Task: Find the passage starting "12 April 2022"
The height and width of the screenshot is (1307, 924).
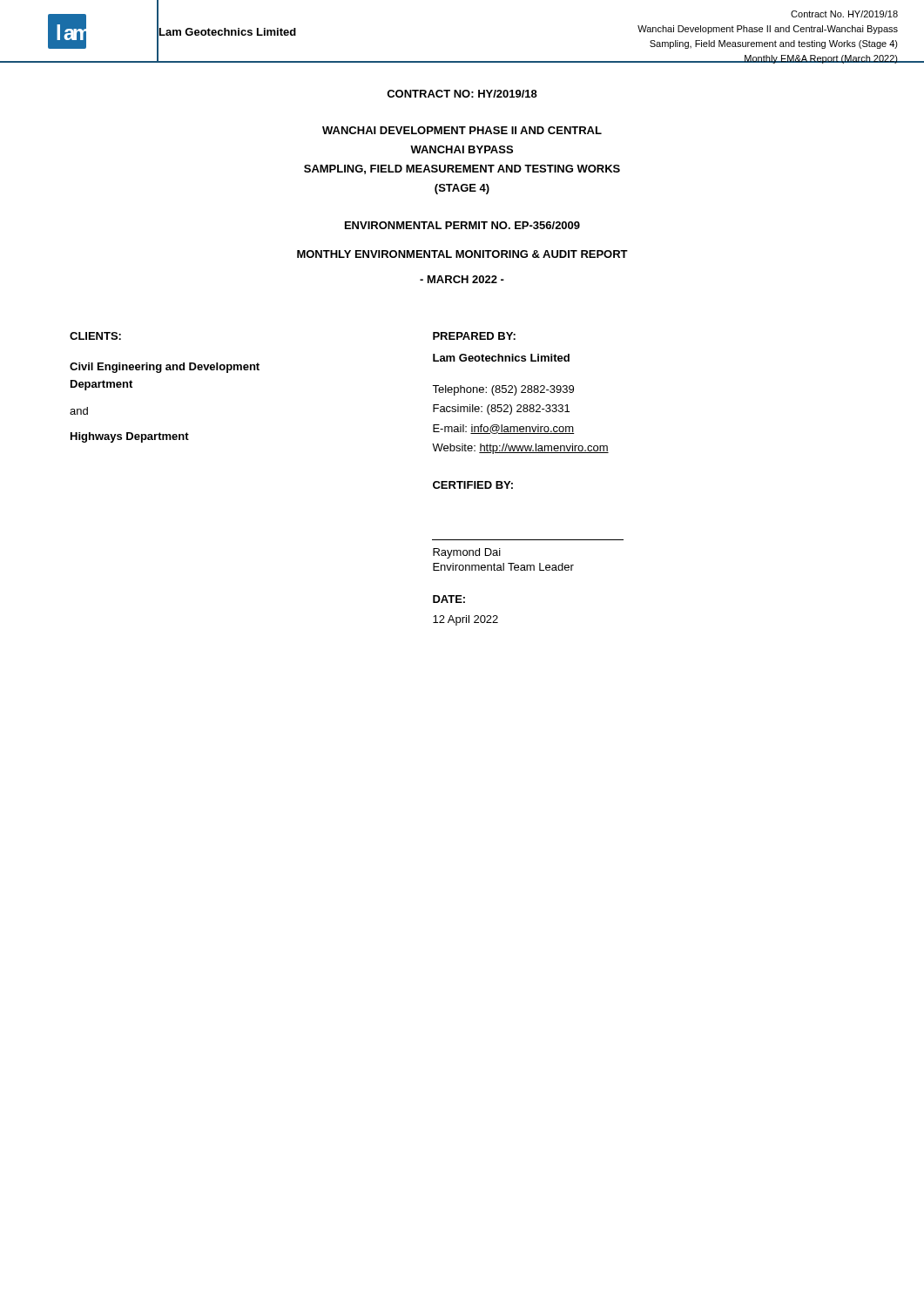Action: click(465, 619)
